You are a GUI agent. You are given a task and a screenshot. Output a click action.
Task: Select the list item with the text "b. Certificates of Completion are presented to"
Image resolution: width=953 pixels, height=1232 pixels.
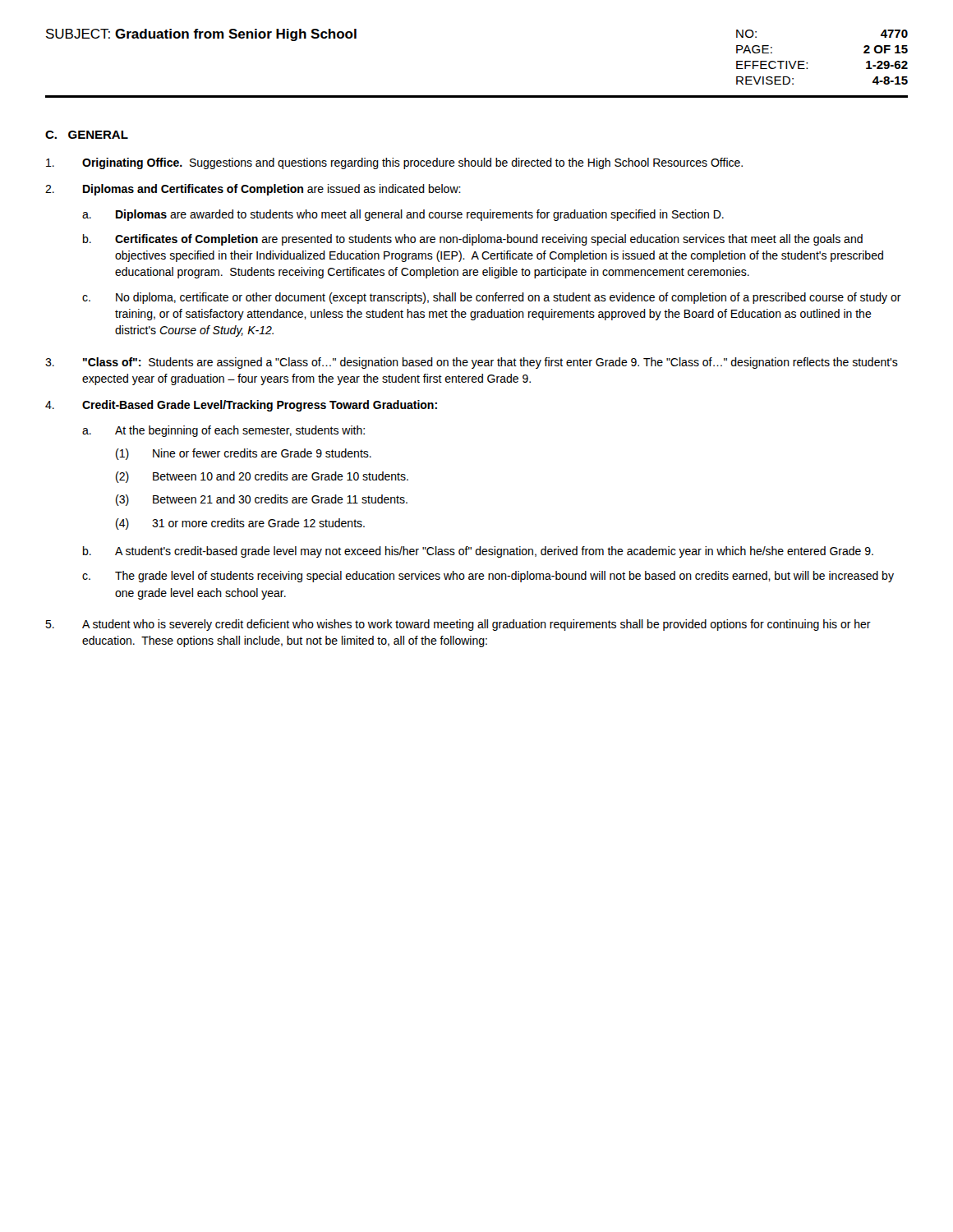(x=495, y=256)
